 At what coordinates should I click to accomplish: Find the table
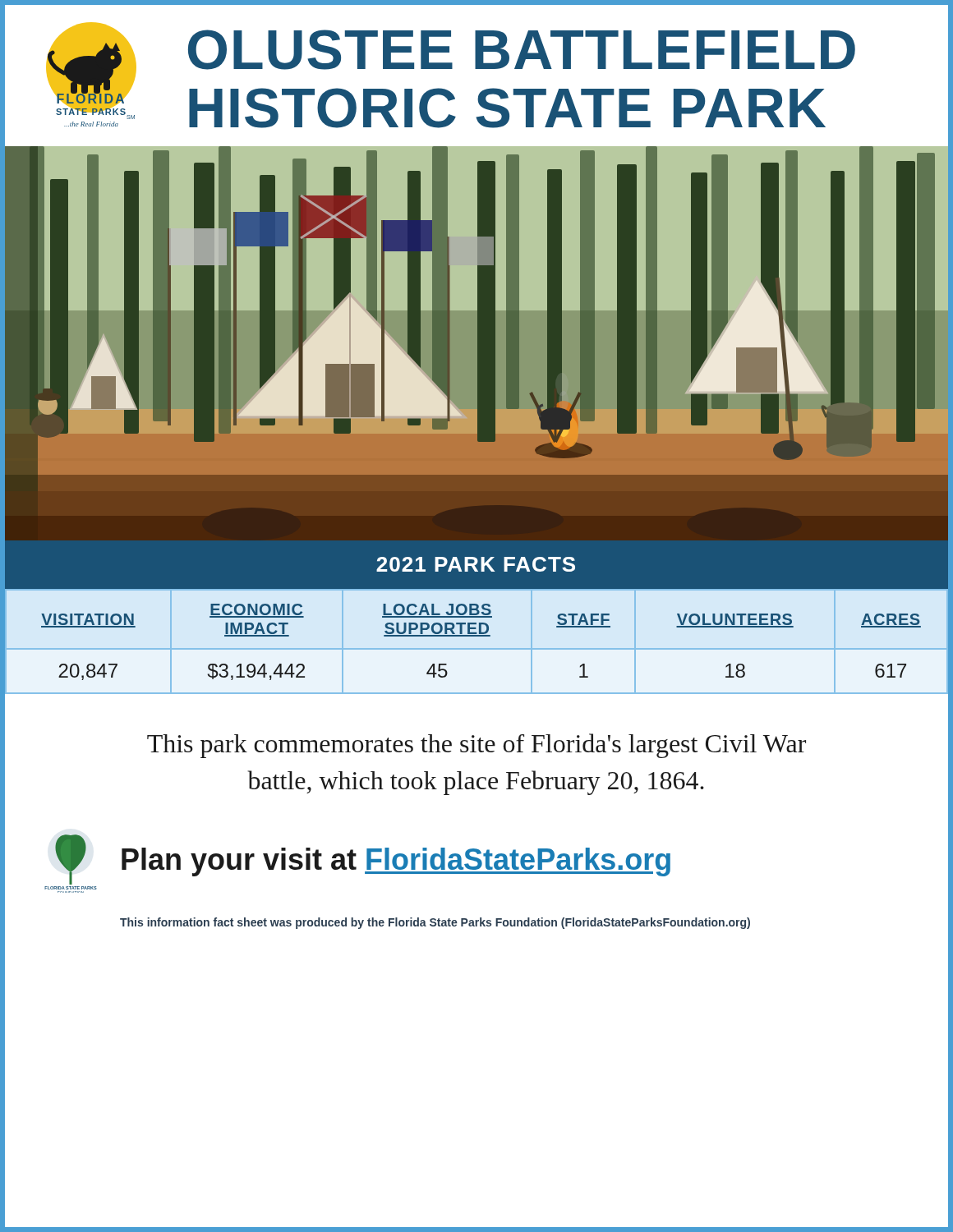(x=476, y=641)
